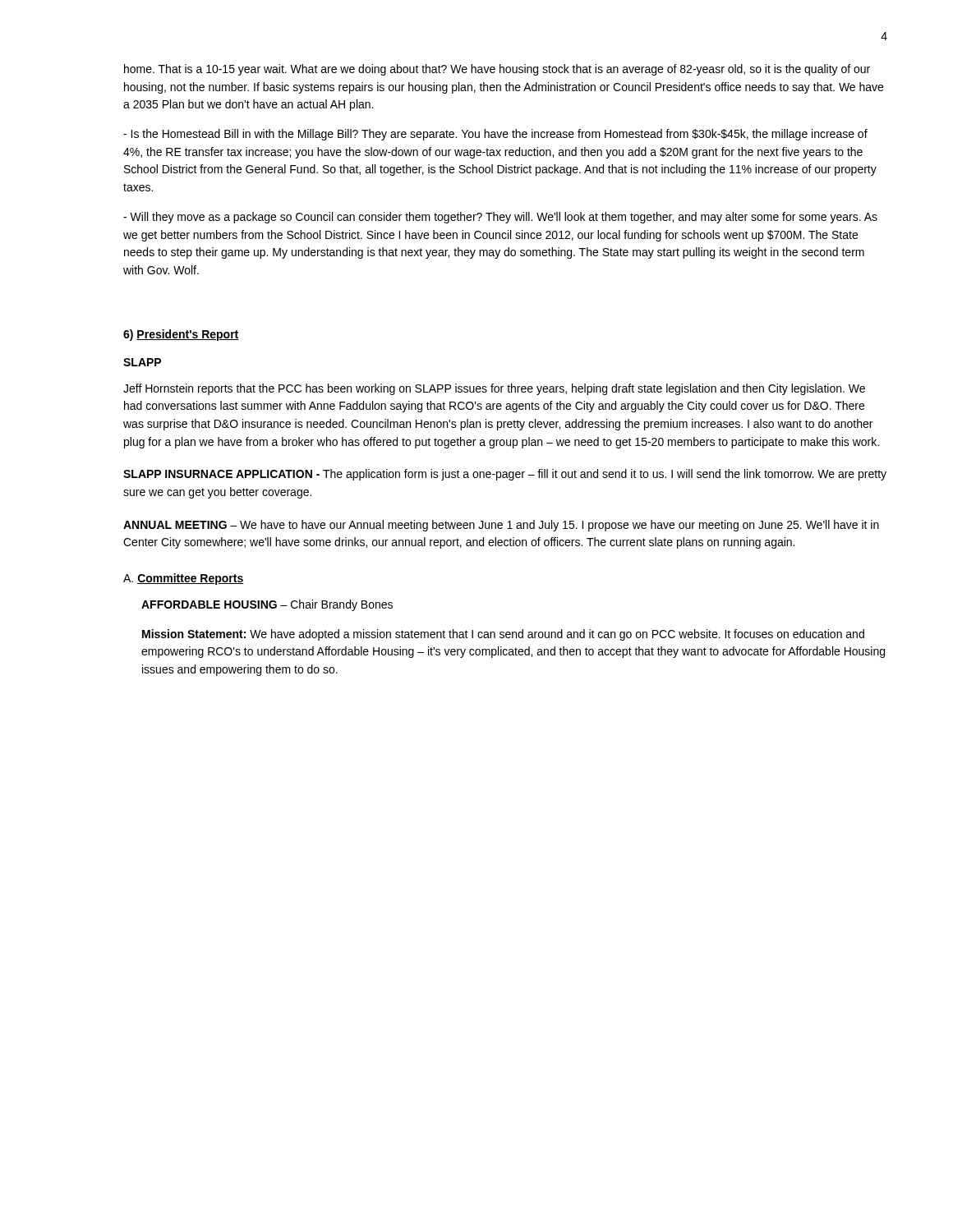Where is the passage that starts "Jeff Hornstein reports that the PCC has"?
The height and width of the screenshot is (1232, 953).
[x=505, y=416]
